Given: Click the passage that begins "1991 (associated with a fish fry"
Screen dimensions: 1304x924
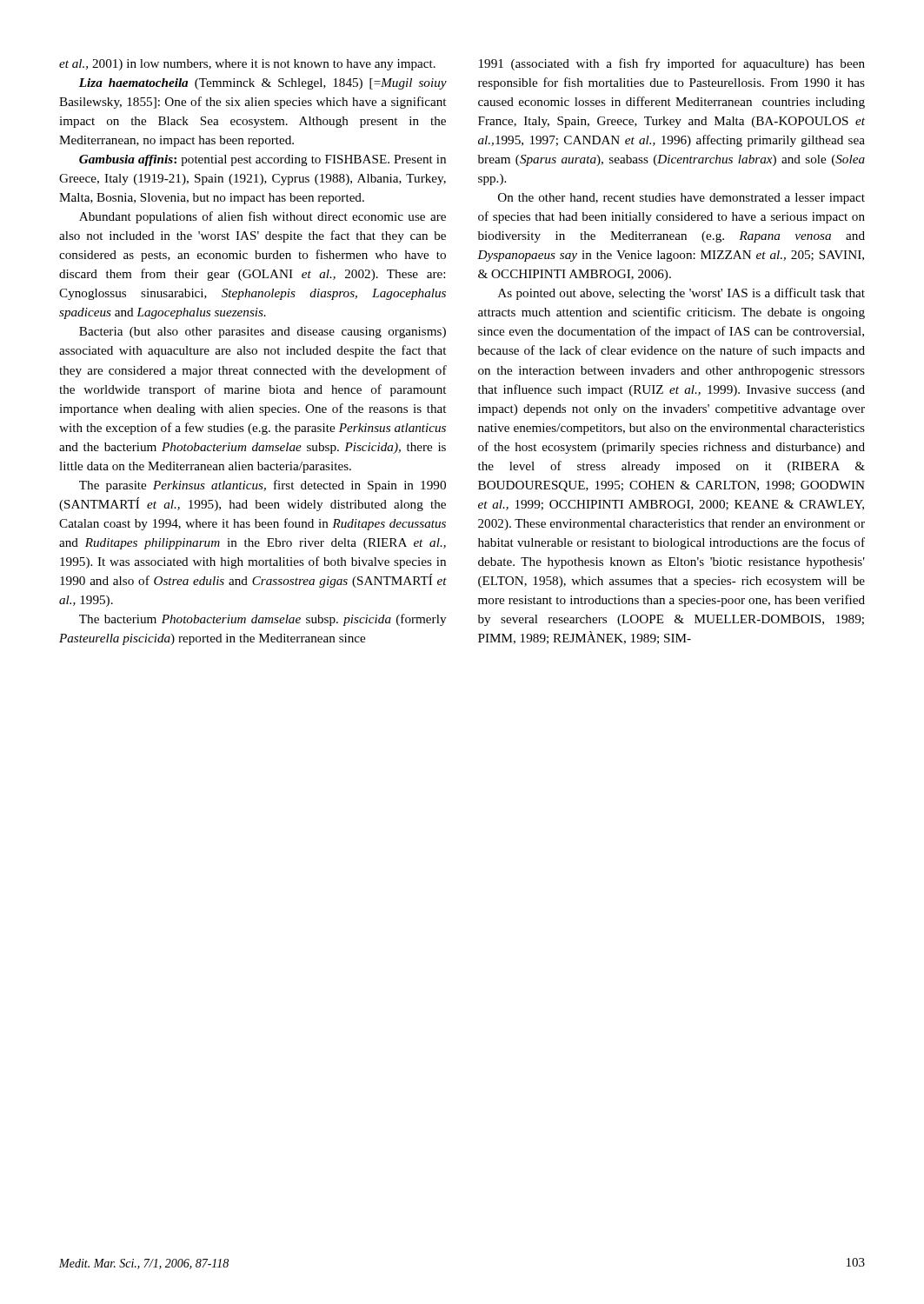Looking at the screenshot, I should point(671,351).
